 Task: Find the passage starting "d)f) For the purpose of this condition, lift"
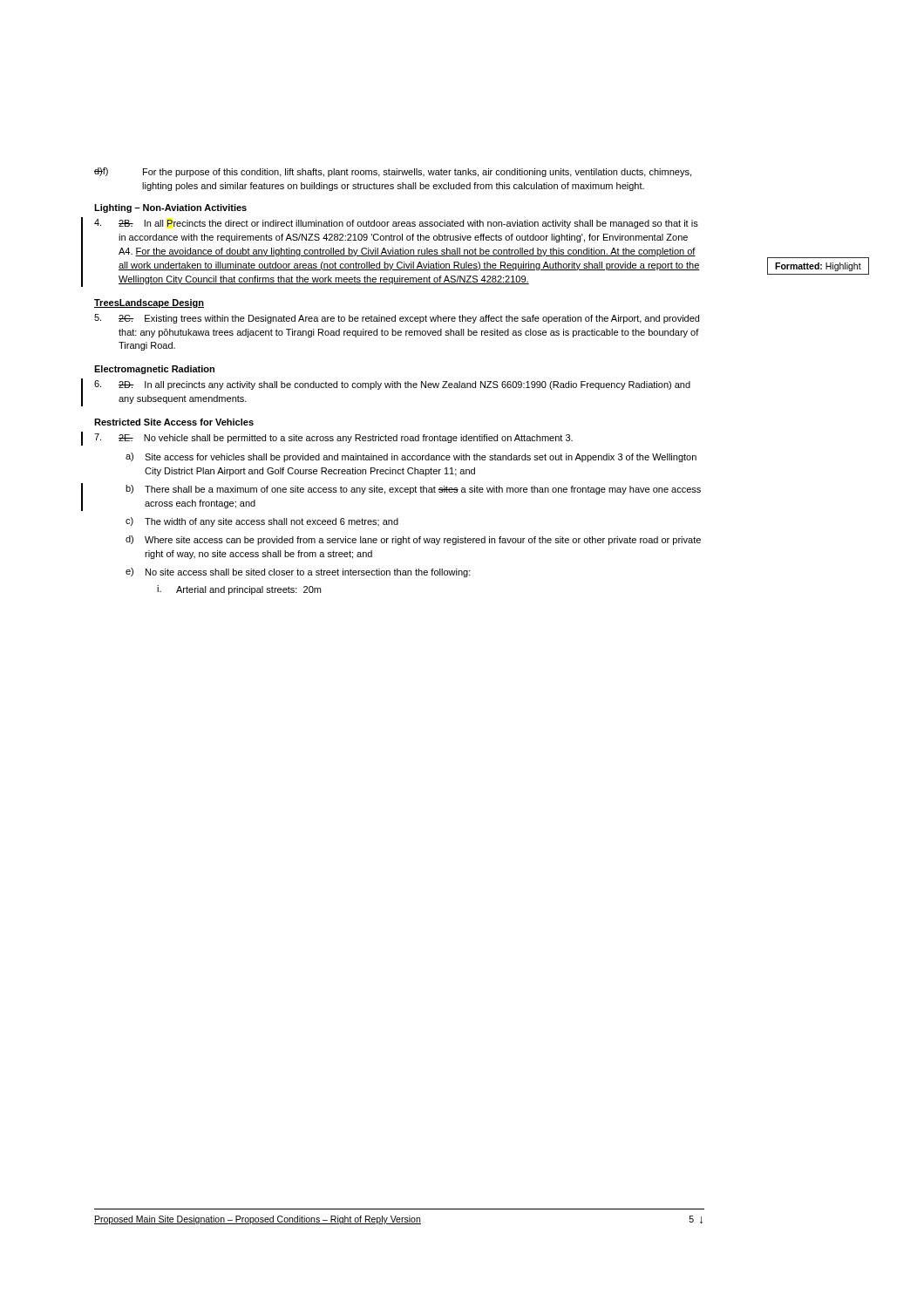[399, 180]
